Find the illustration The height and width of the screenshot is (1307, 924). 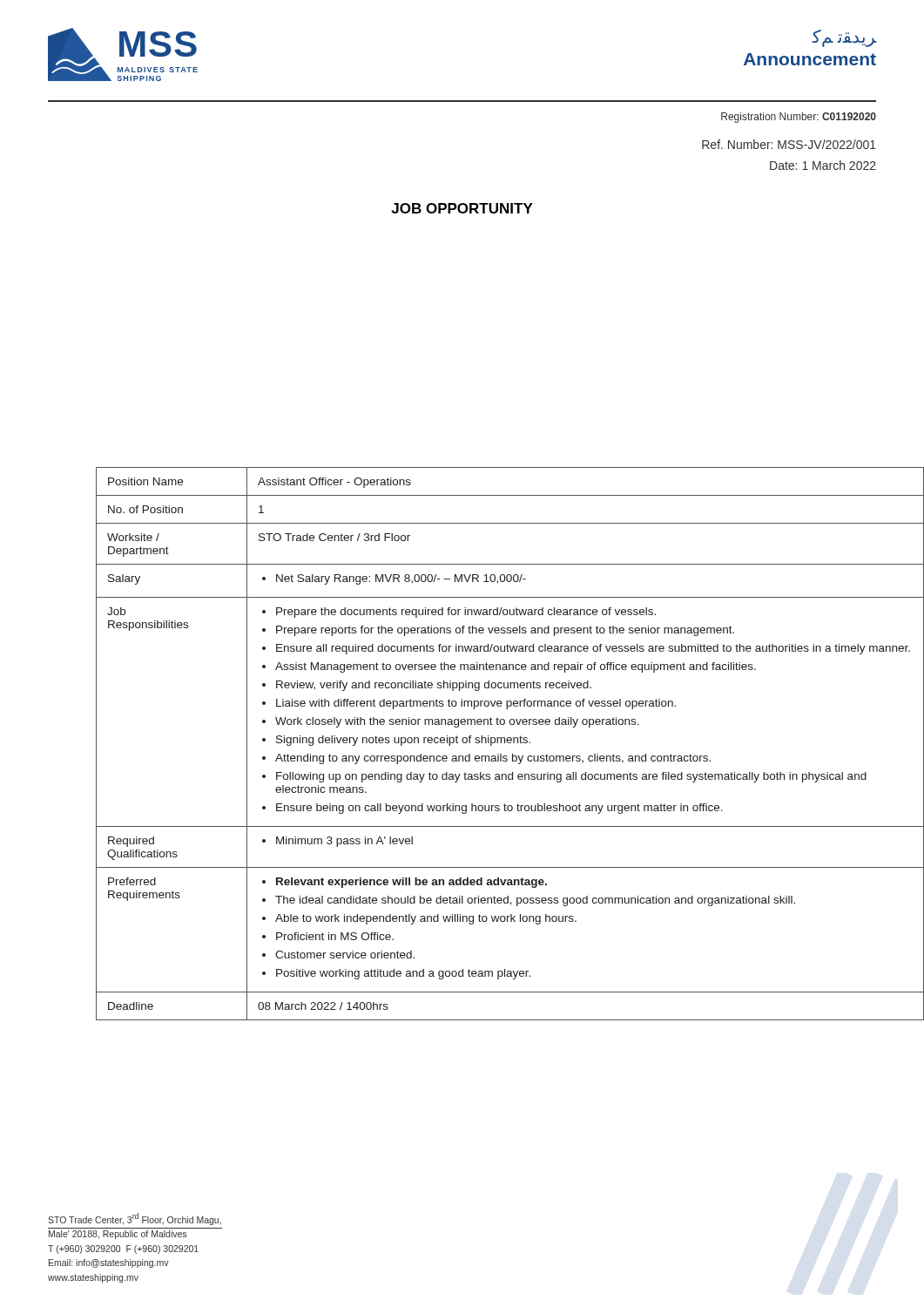click(x=833, y=1236)
